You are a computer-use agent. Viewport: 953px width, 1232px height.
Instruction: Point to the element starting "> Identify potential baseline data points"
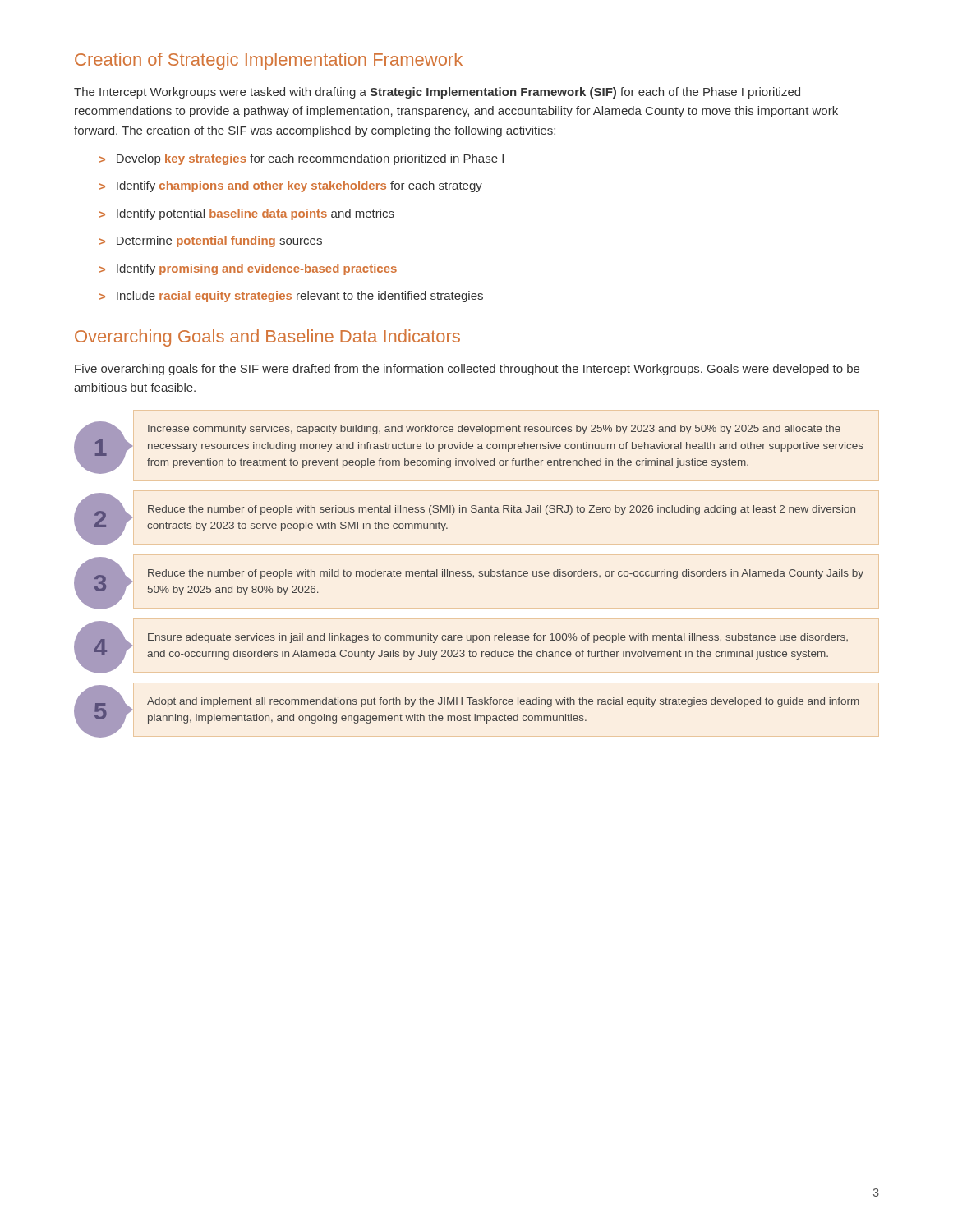(x=246, y=214)
